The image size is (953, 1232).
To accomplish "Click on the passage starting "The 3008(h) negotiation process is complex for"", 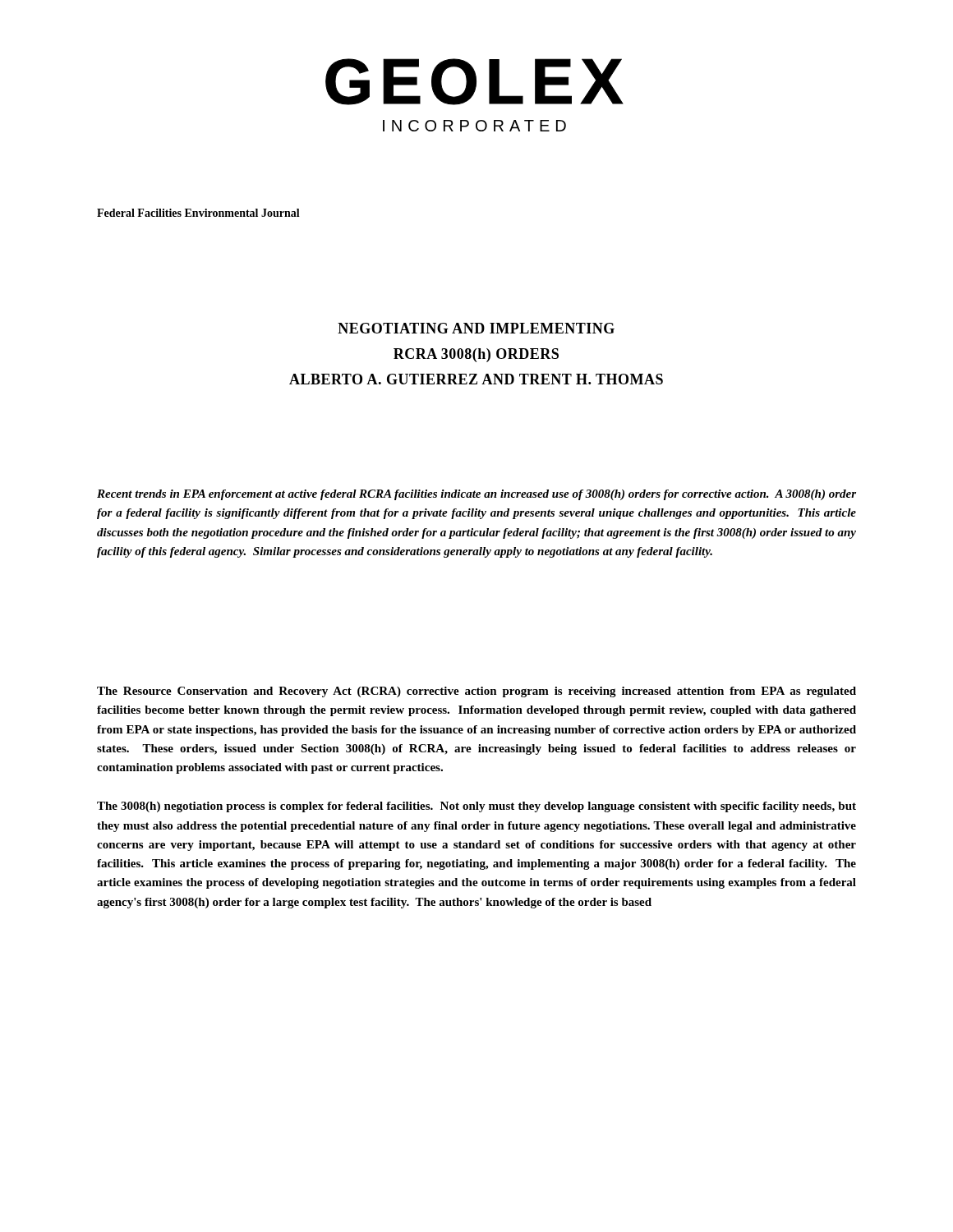I will click(476, 854).
